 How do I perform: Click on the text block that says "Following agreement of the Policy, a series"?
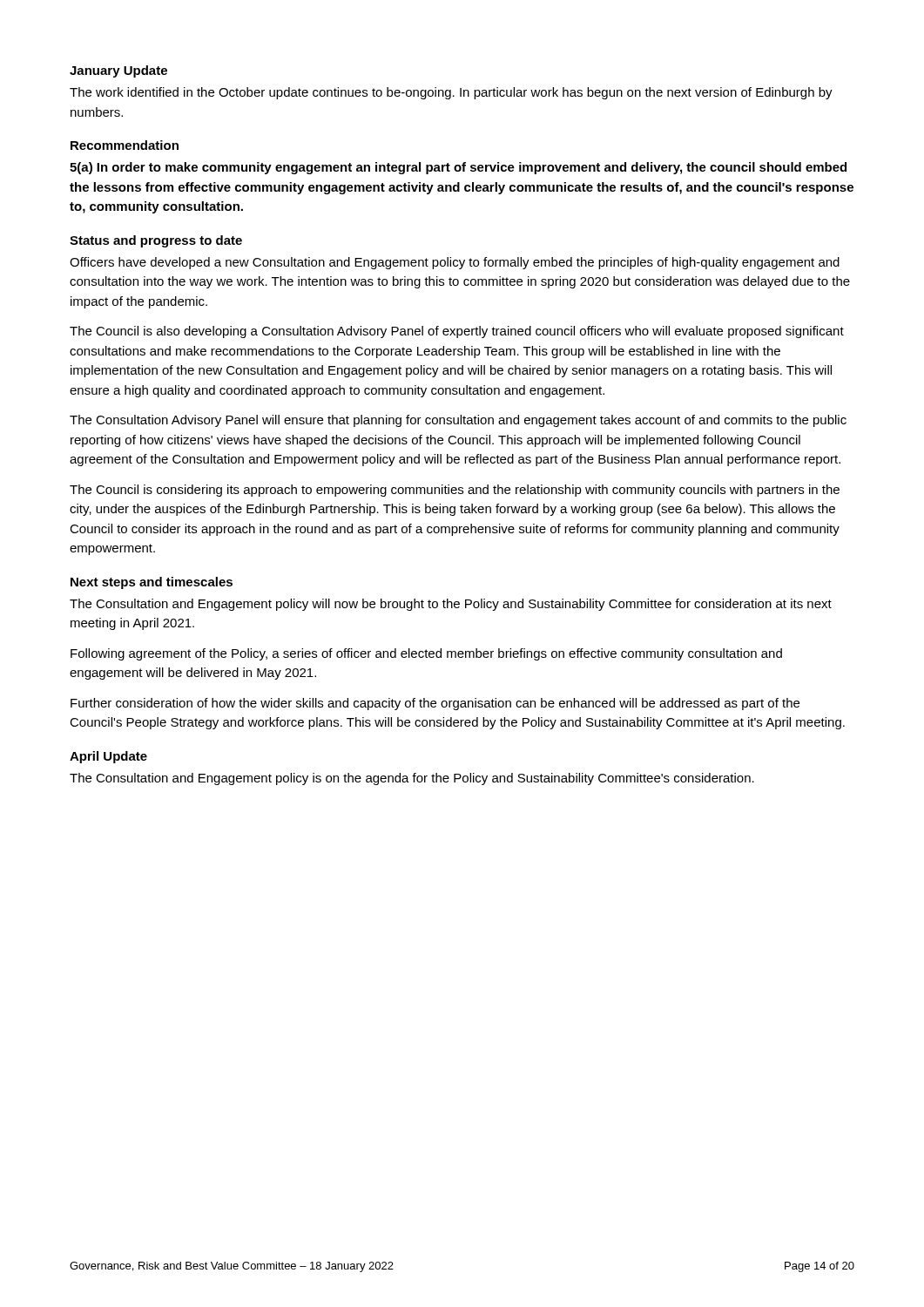[426, 662]
